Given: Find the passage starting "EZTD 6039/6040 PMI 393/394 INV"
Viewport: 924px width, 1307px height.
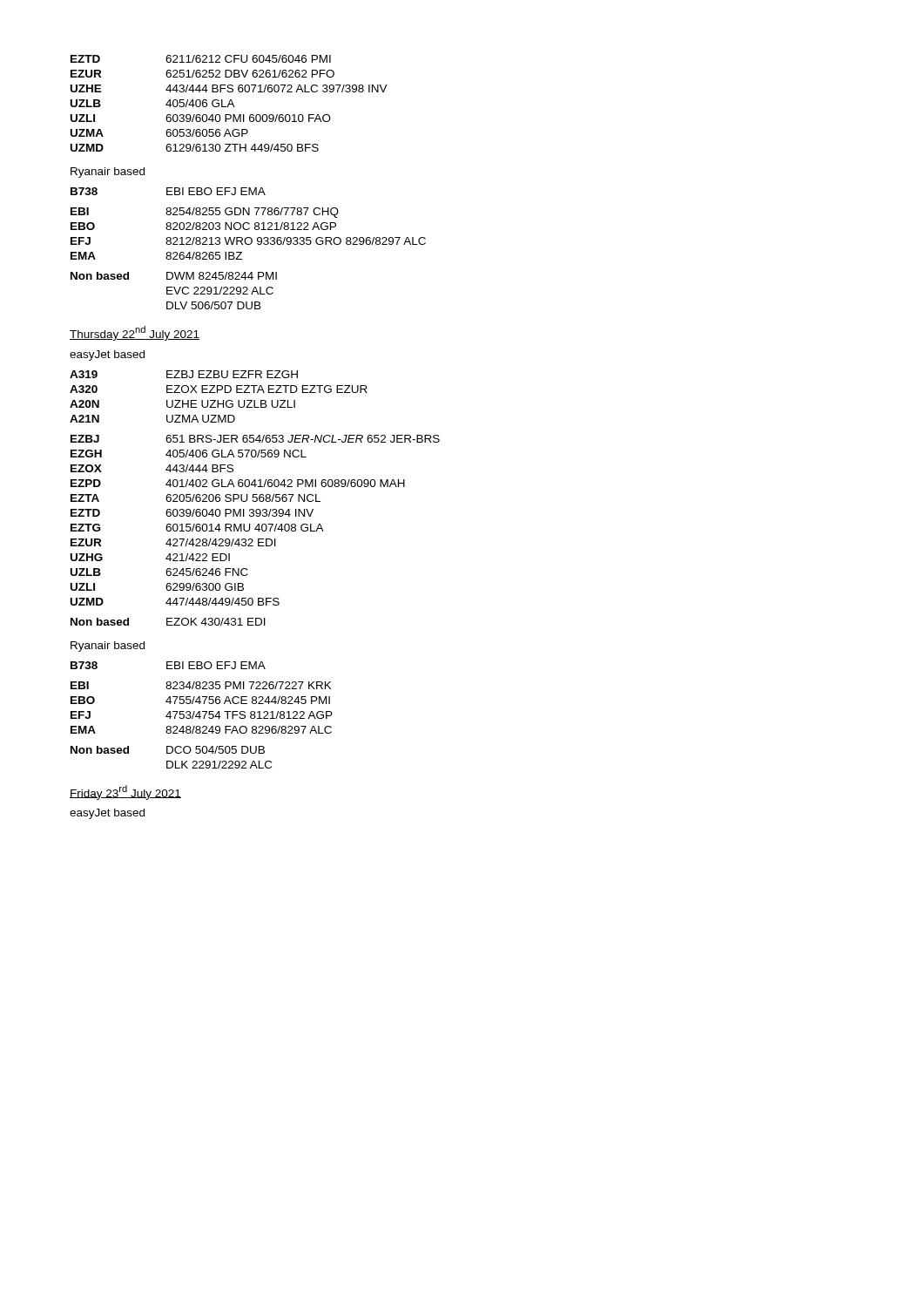Looking at the screenshot, I should (x=192, y=513).
